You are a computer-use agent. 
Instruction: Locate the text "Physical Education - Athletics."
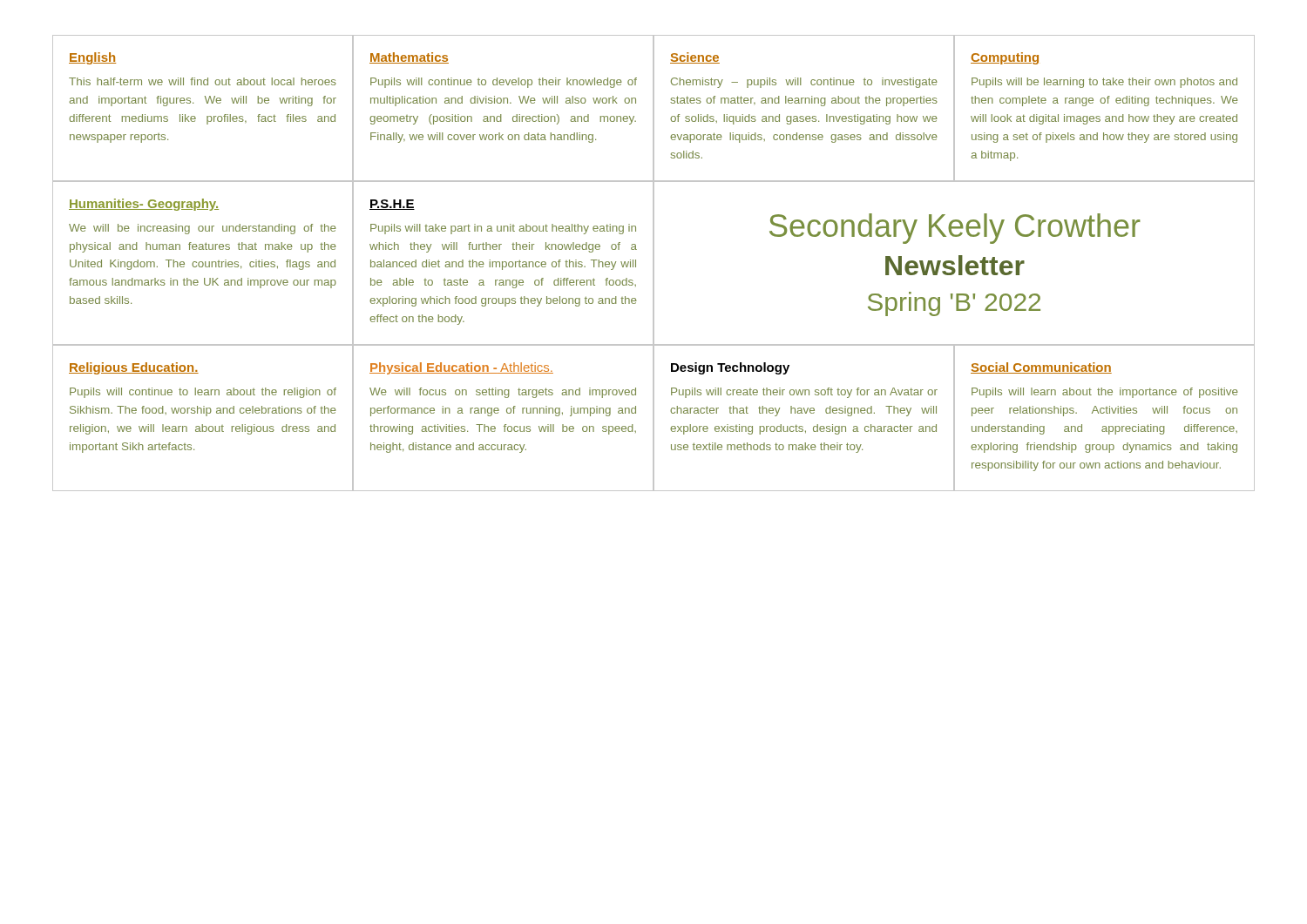pyautogui.click(x=461, y=367)
